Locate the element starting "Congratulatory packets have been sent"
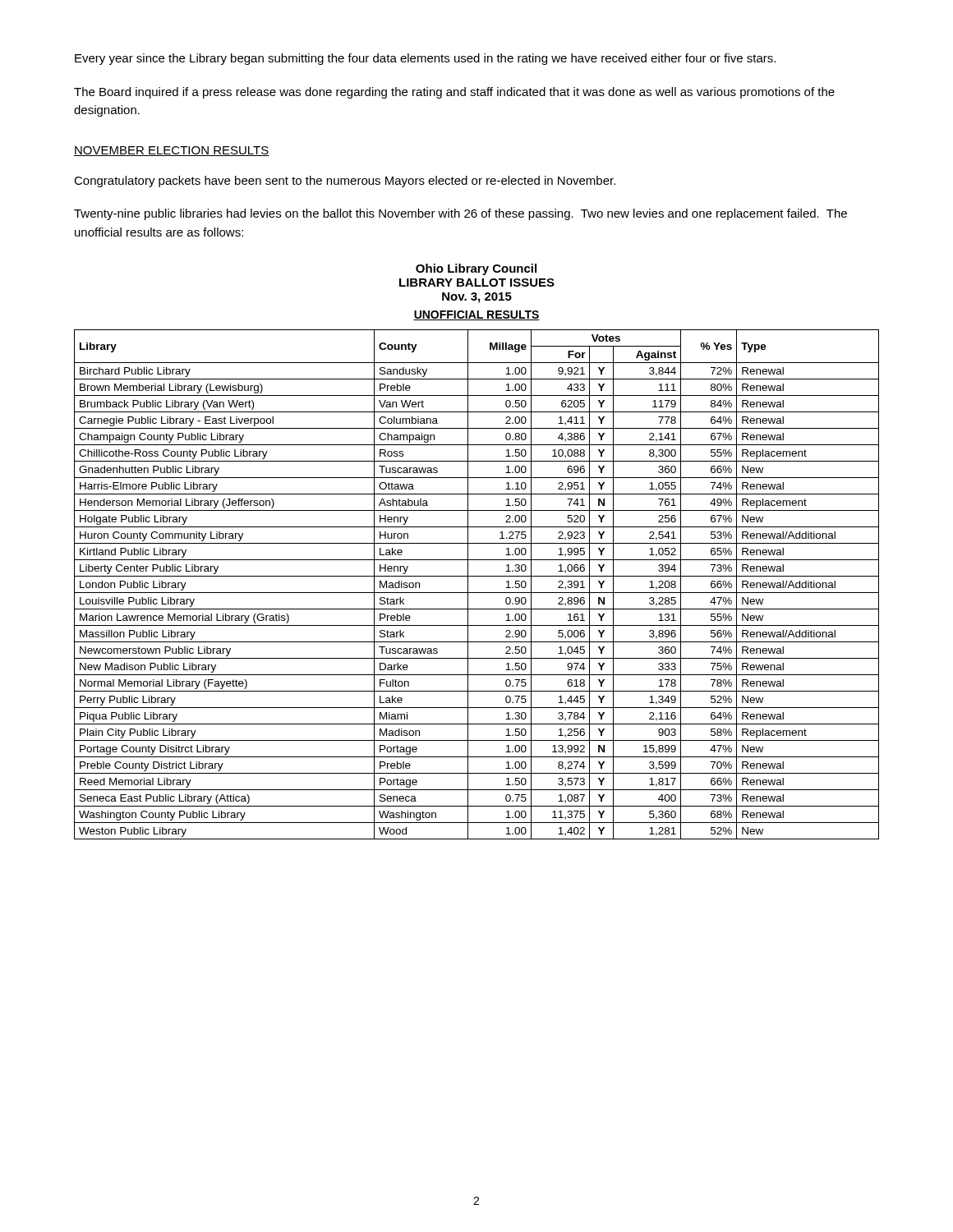This screenshot has height=1232, width=953. pyautogui.click(x=345, y=180)
